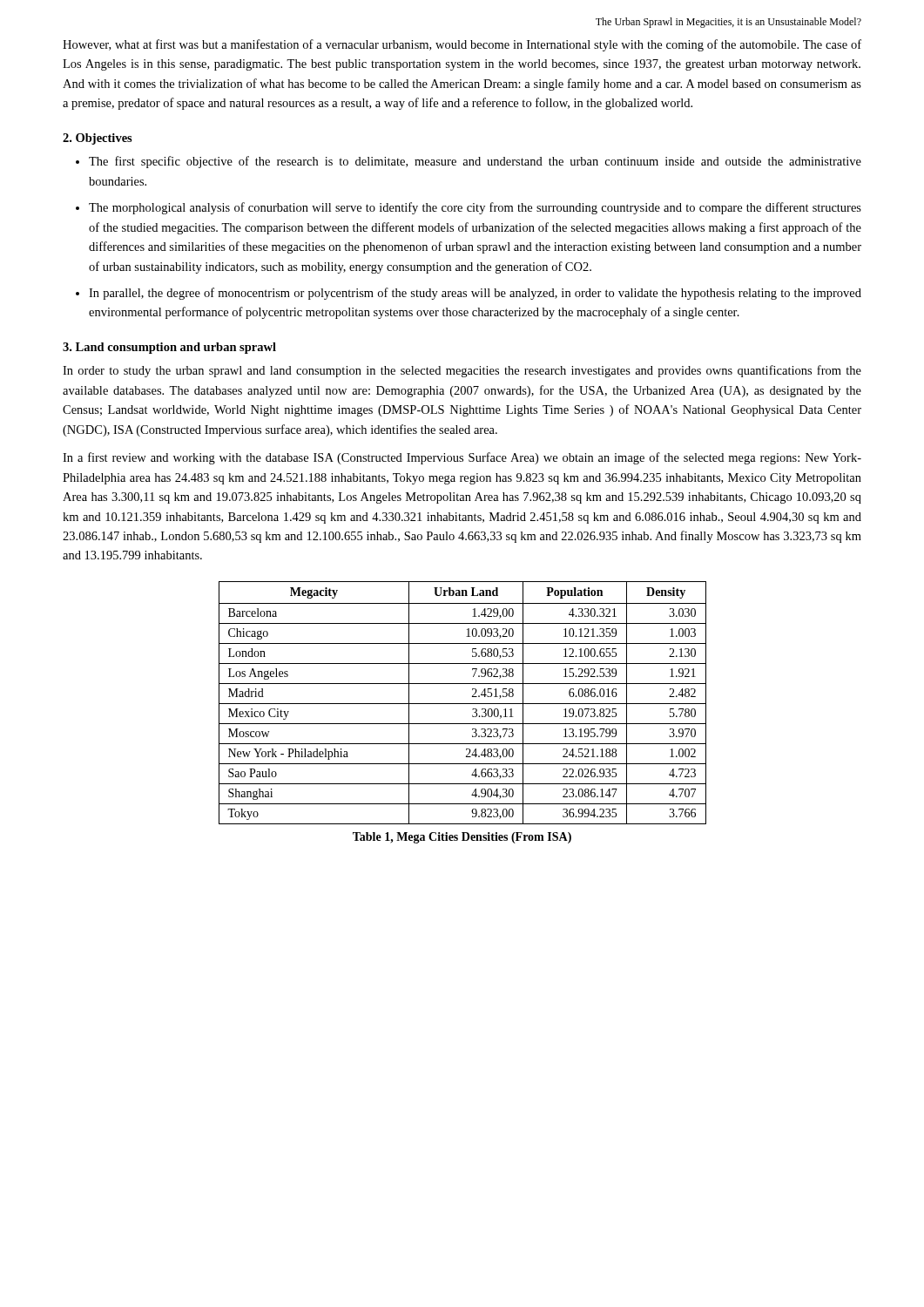The height and width of the screenshot is (1307, 924).
Task: Select the section header that says "3. Land consumption and urban sprawl"
Action: 169,347
